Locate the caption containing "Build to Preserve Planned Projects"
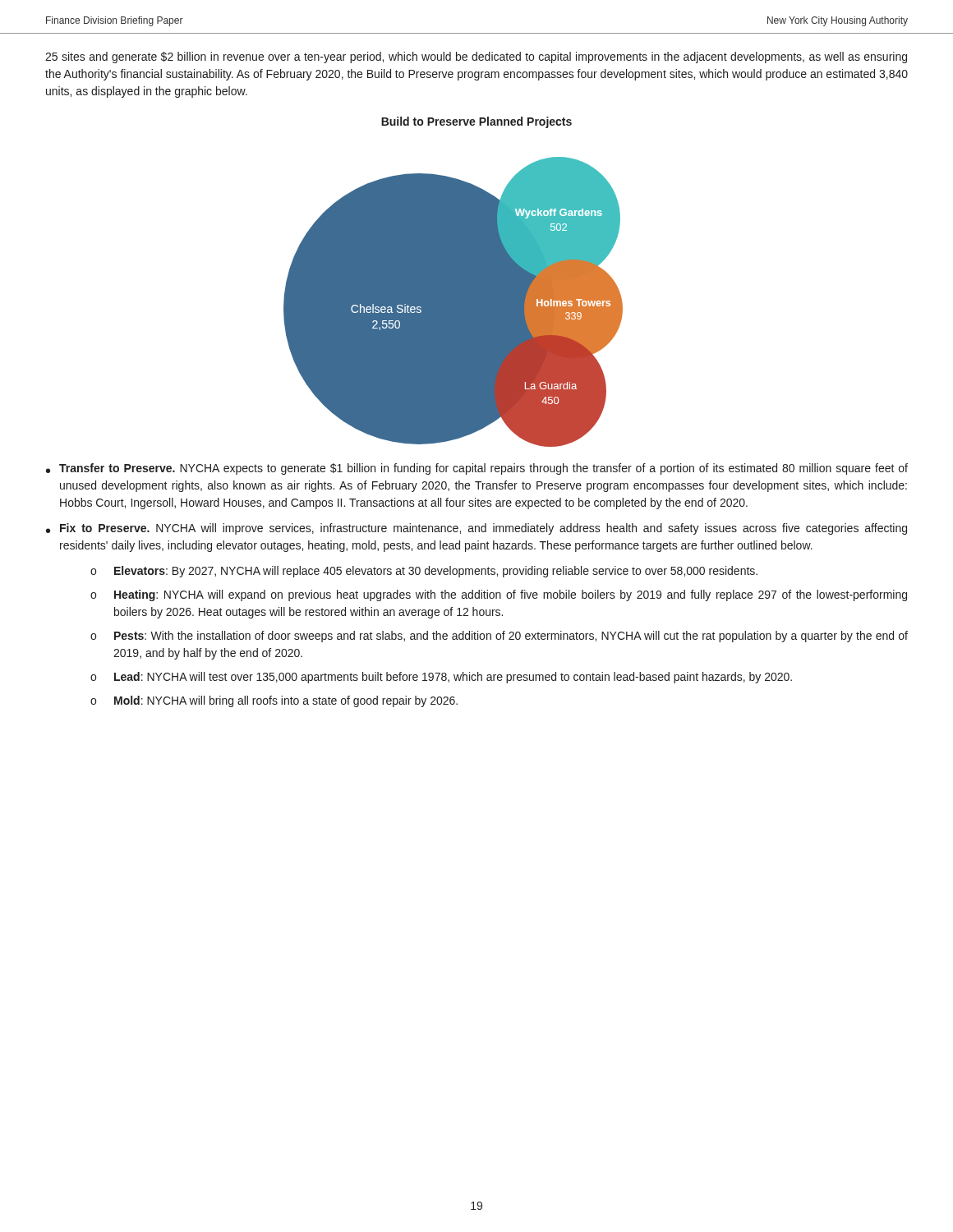The image size is (953, 1232). coord(476,122)
